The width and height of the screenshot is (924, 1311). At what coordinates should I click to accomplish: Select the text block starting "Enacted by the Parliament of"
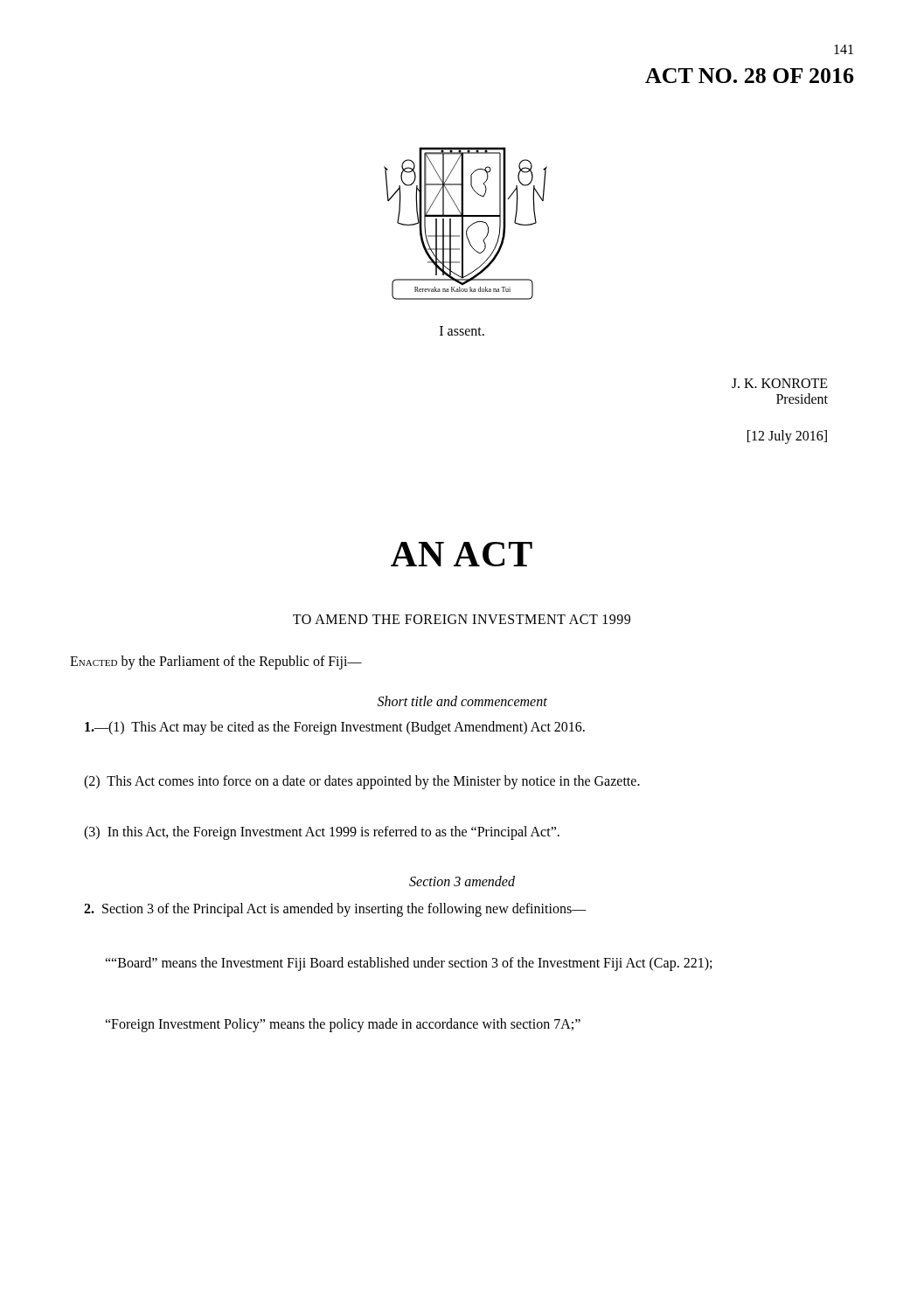(x=216, y=661)
